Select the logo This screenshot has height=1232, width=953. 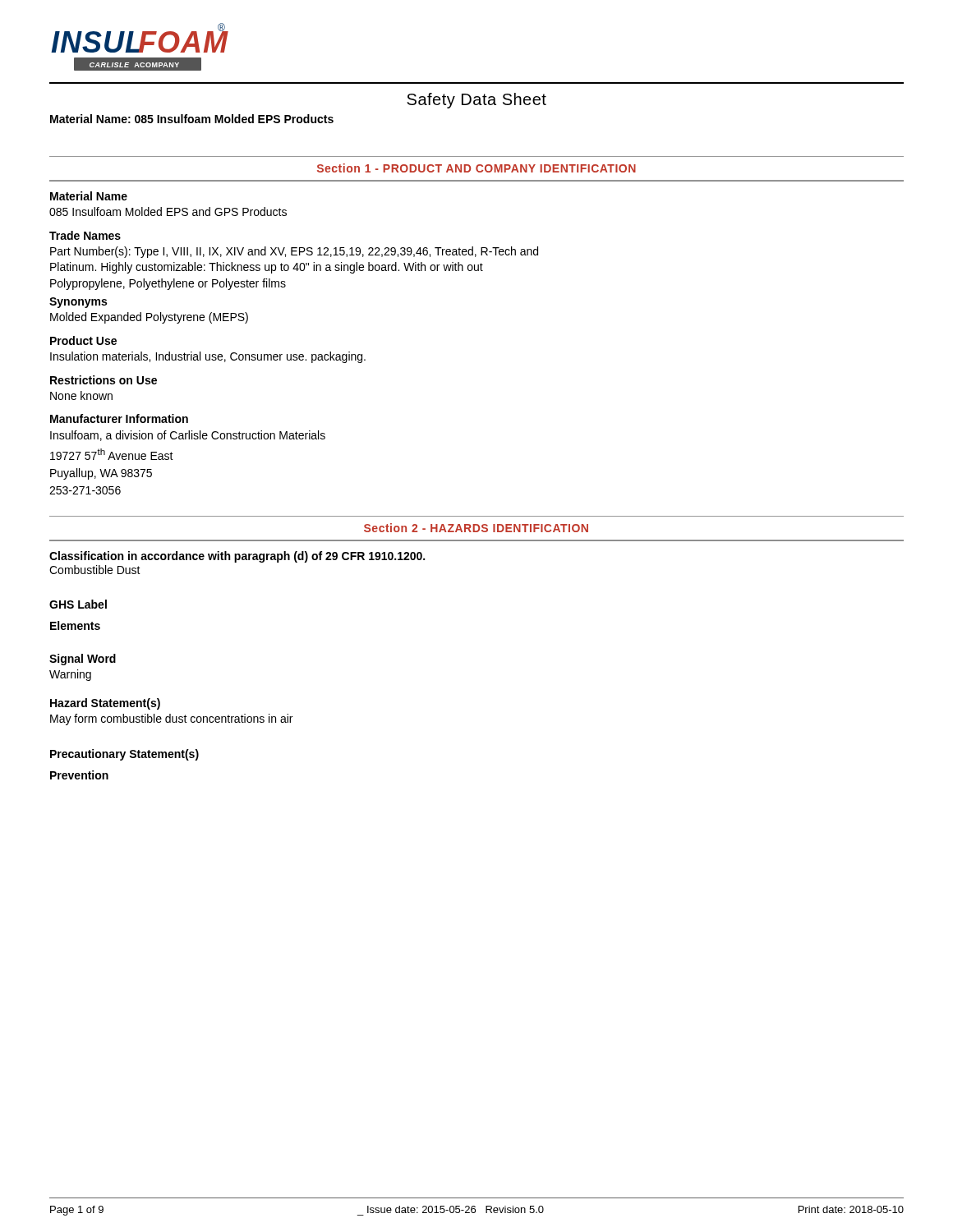476,45
